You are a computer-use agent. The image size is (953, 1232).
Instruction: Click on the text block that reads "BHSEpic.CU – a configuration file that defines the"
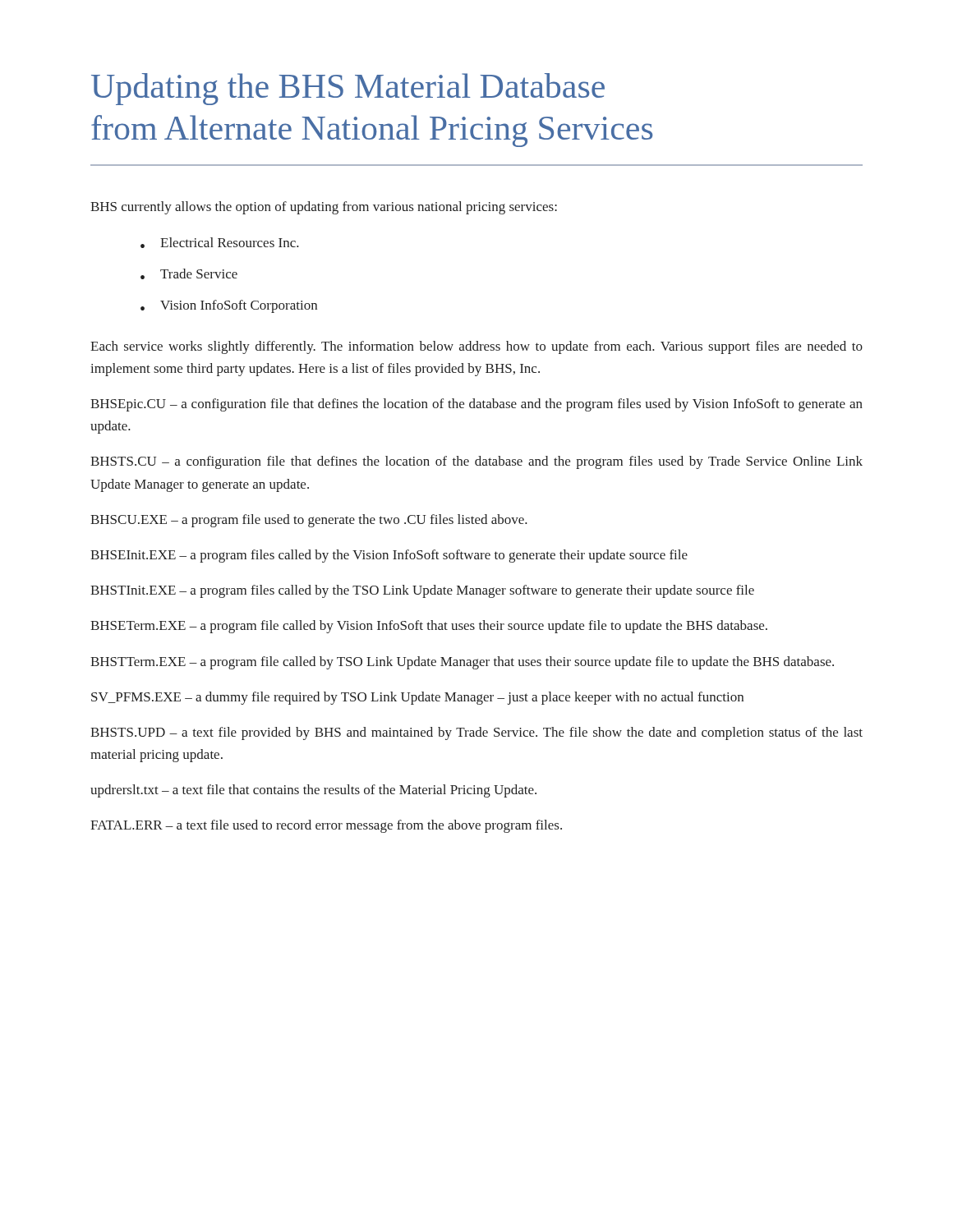click(476, 415)
